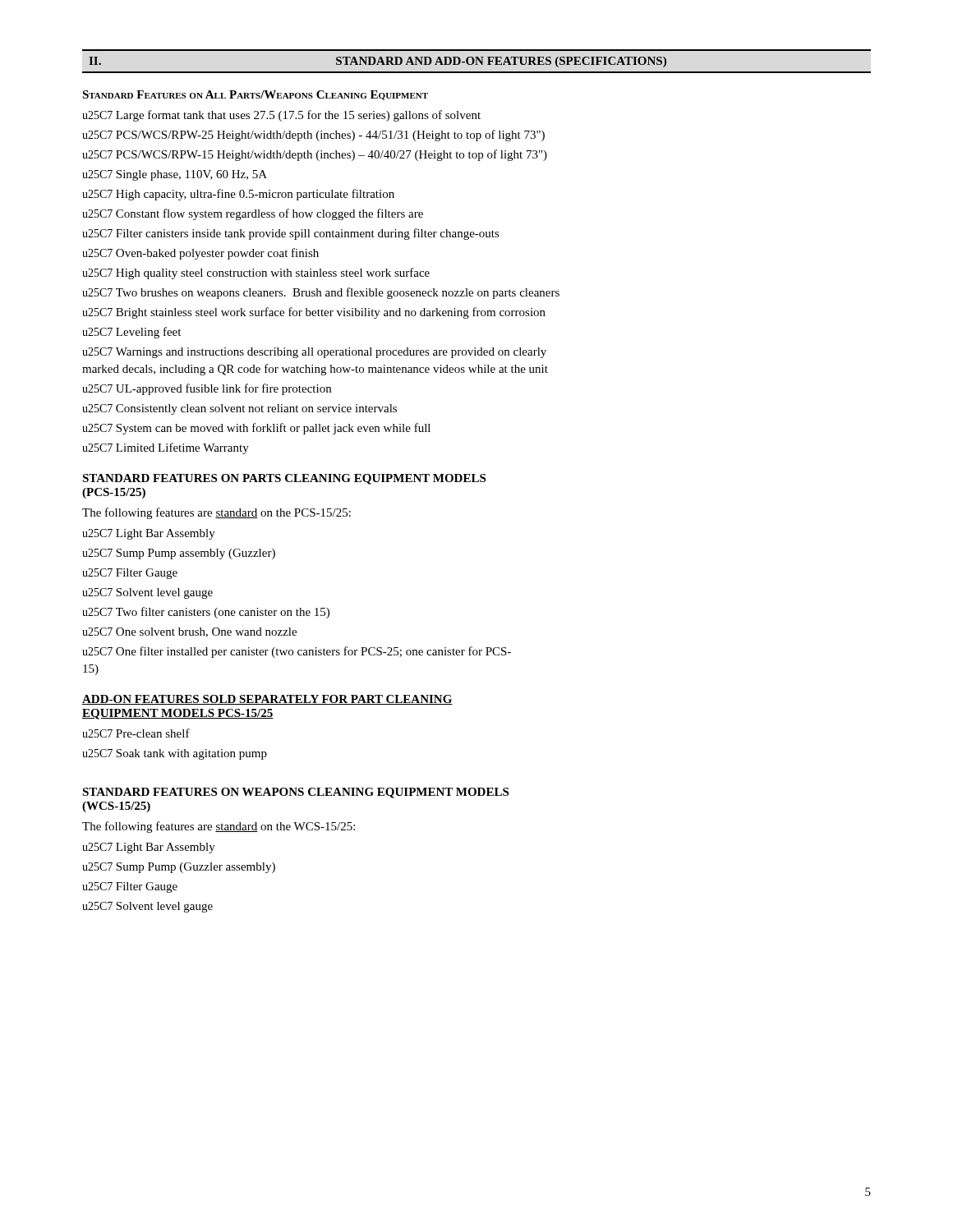Click on the section header that reads "Standard Features on All Parts/Weapons Cleaning Equipment"
953x1232 pixels.
pos(255,94)
